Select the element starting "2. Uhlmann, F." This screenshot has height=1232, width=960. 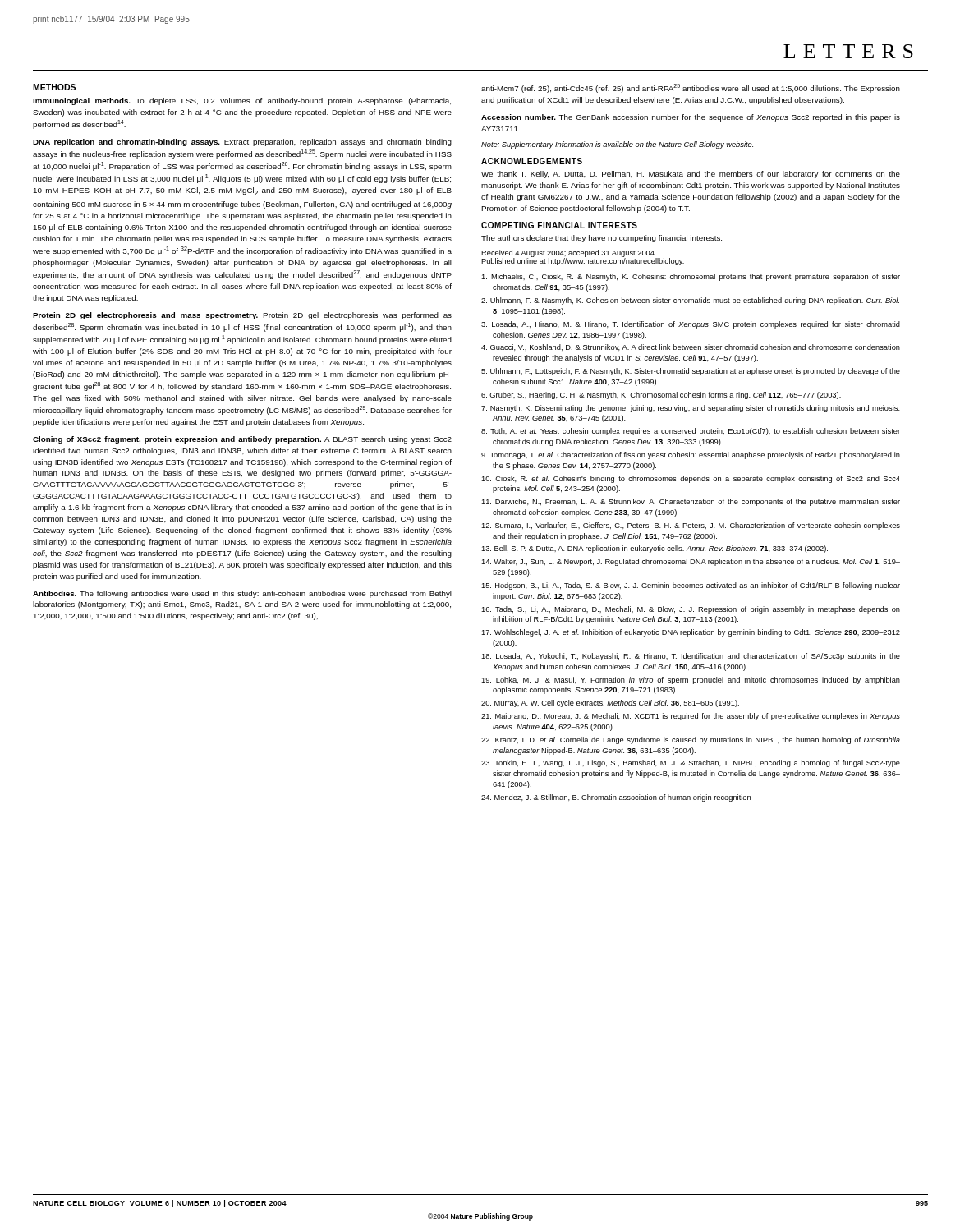(691, 306)
